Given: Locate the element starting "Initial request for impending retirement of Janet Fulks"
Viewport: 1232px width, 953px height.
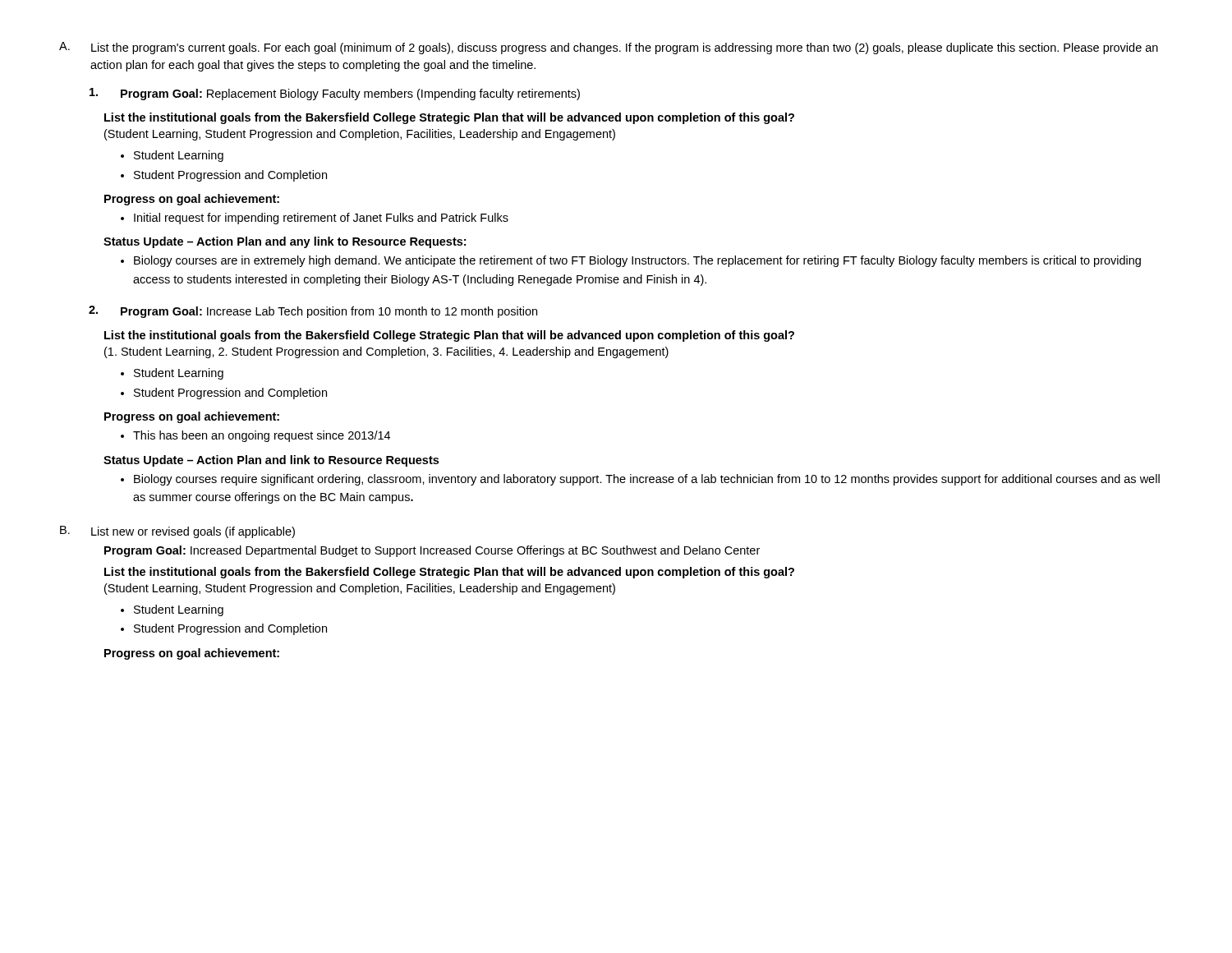Looking at the screenshot, I should pyautogui.click(x=321, y=218).
